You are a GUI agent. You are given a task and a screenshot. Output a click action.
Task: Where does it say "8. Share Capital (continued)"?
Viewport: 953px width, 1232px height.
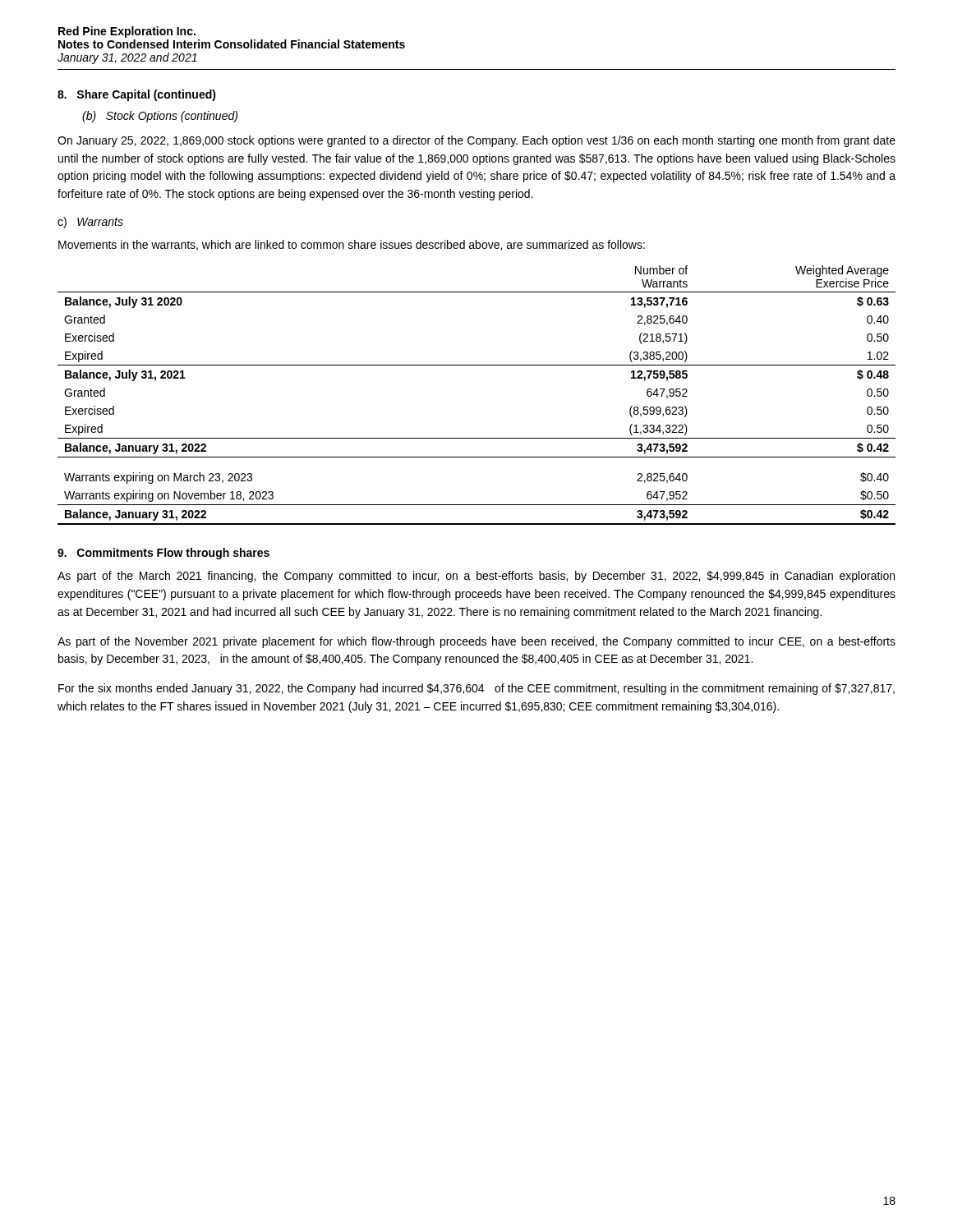click(x=137, y=94)
